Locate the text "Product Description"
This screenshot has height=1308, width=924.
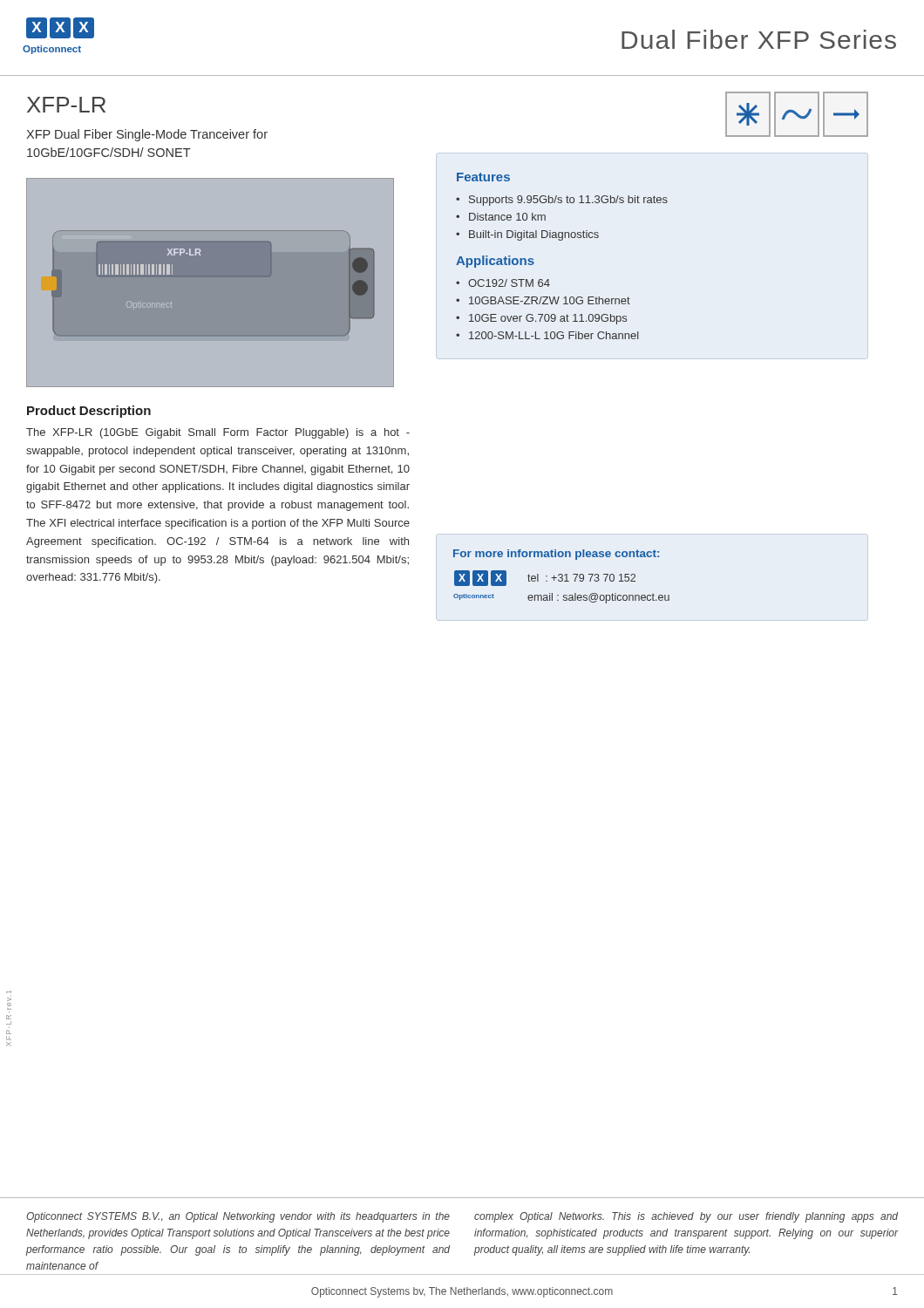pos(89,410)
